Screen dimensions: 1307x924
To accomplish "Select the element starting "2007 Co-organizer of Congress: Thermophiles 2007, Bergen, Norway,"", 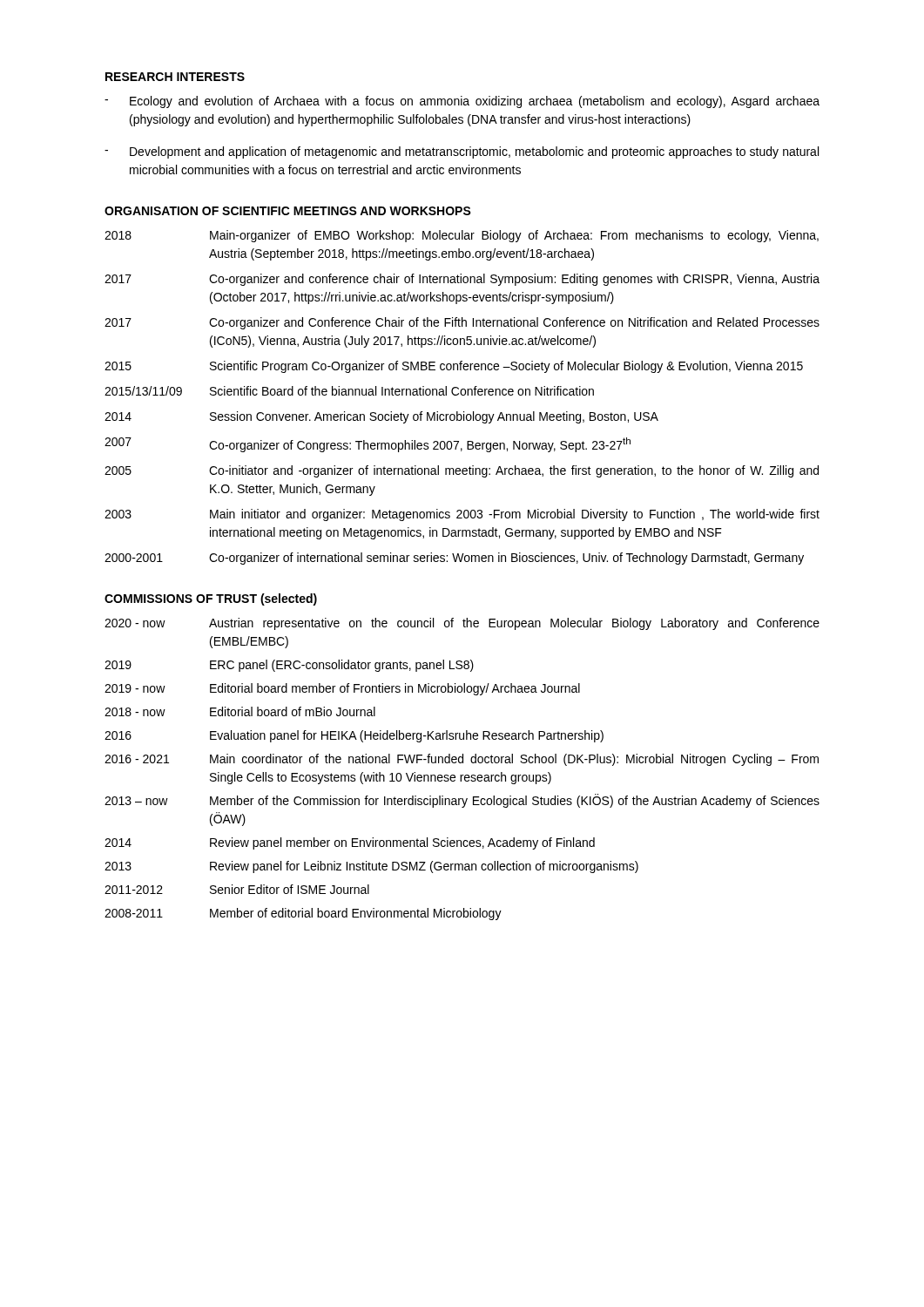I will pyautogui.click(x=462, y=444).
